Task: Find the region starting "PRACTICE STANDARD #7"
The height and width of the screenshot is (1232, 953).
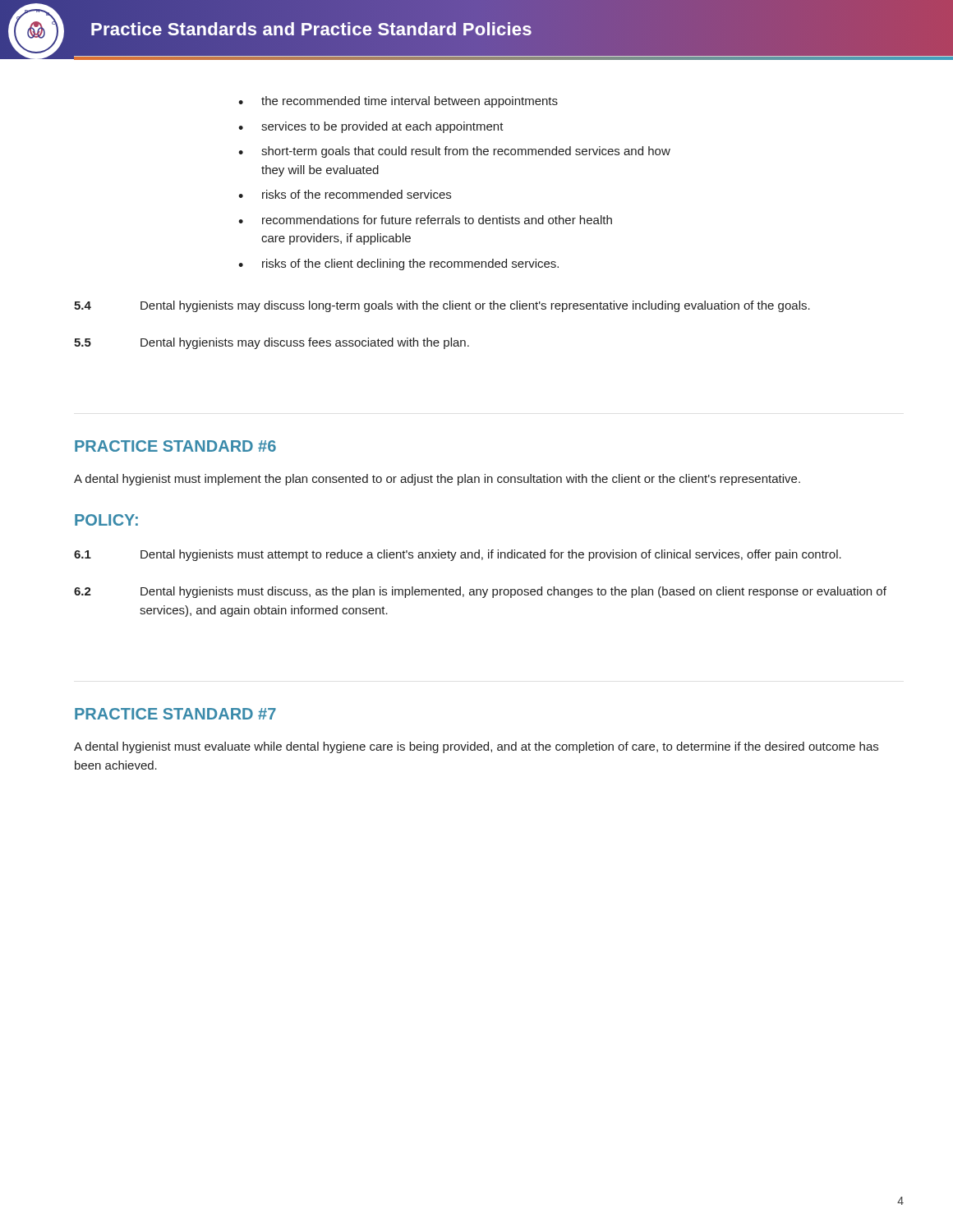Action: click(x=175, y=713)
